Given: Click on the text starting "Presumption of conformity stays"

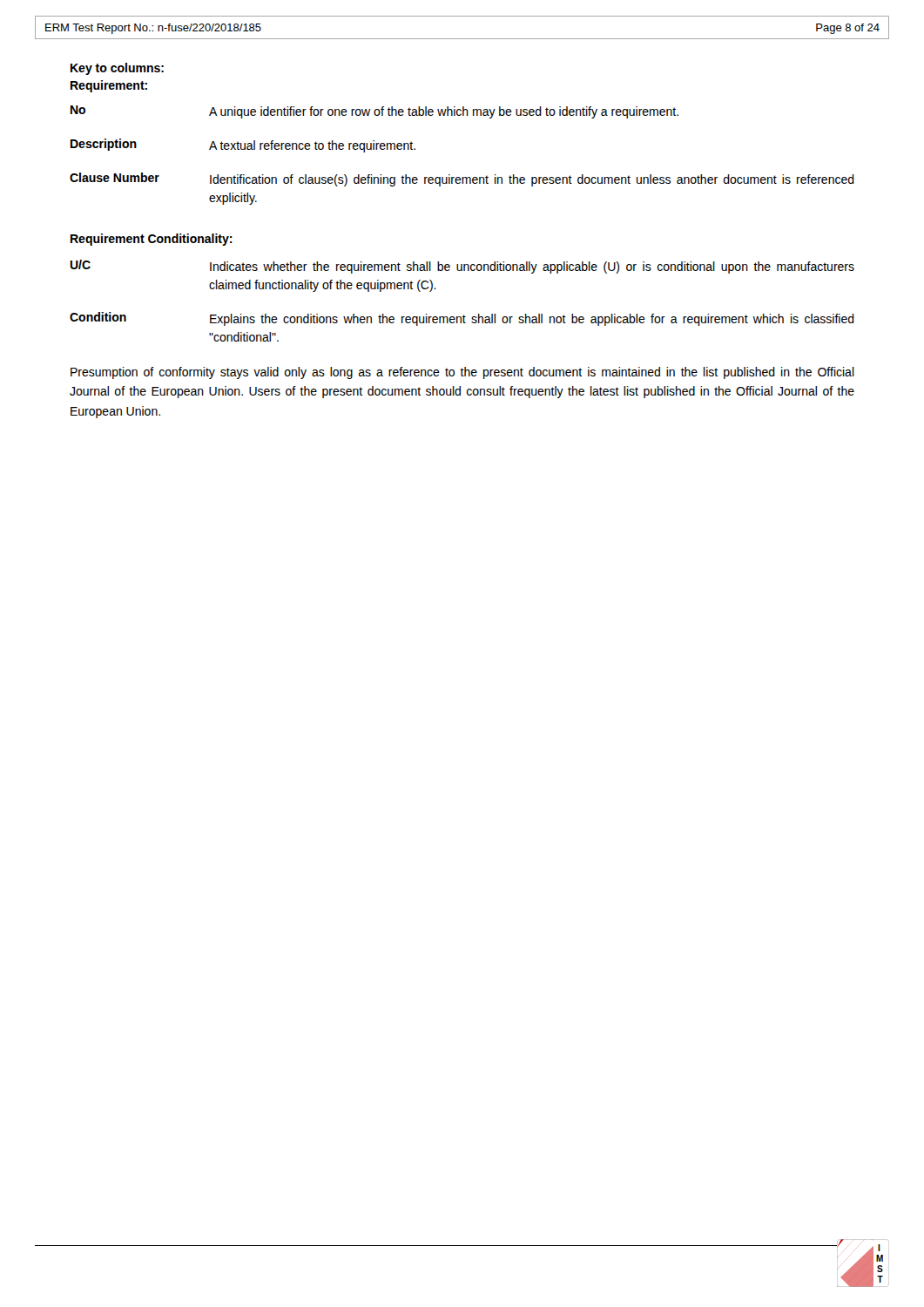Looking at the screenshot, I should [462, 392].
